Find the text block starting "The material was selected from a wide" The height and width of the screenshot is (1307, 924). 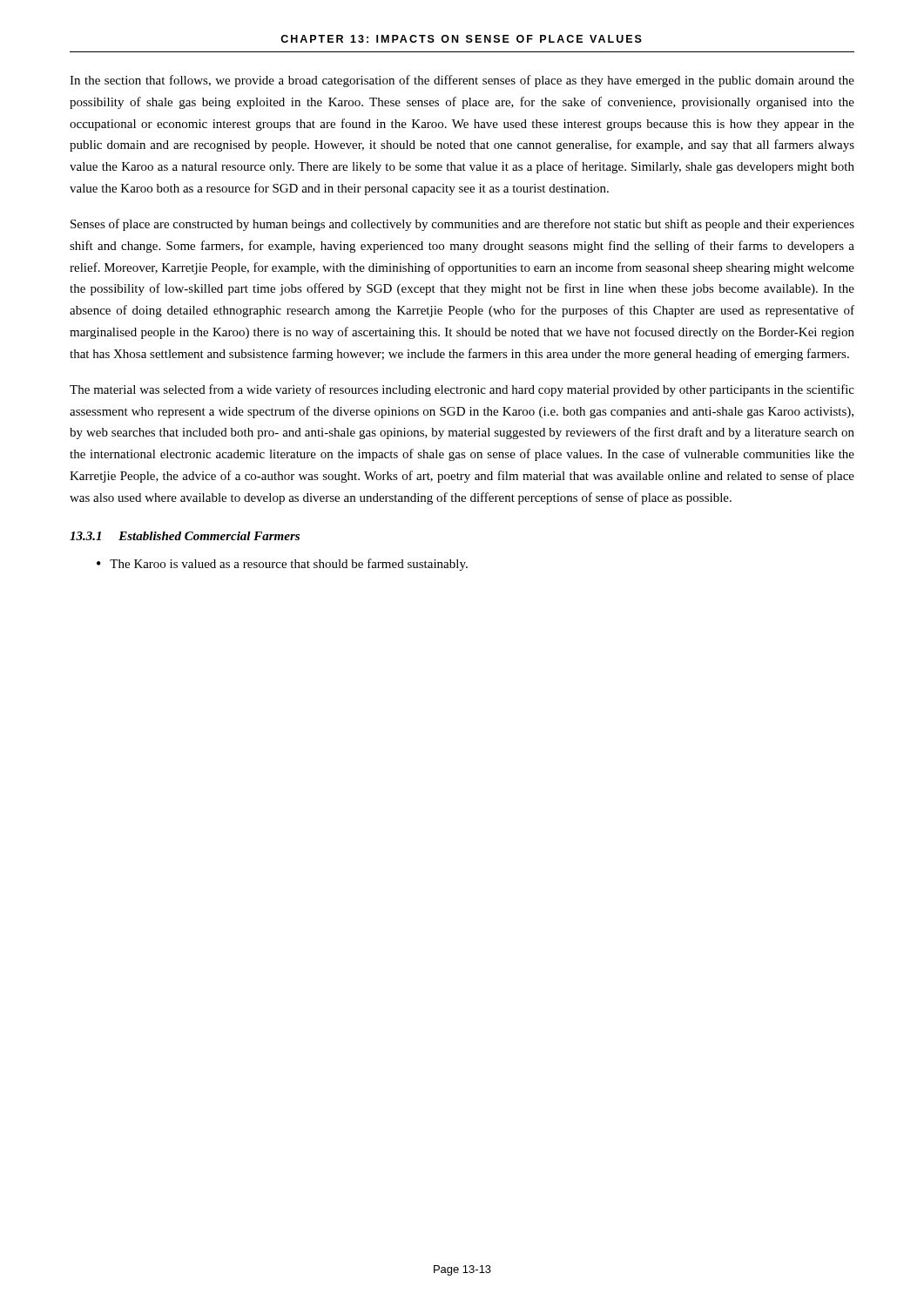(x=462, y=443)
